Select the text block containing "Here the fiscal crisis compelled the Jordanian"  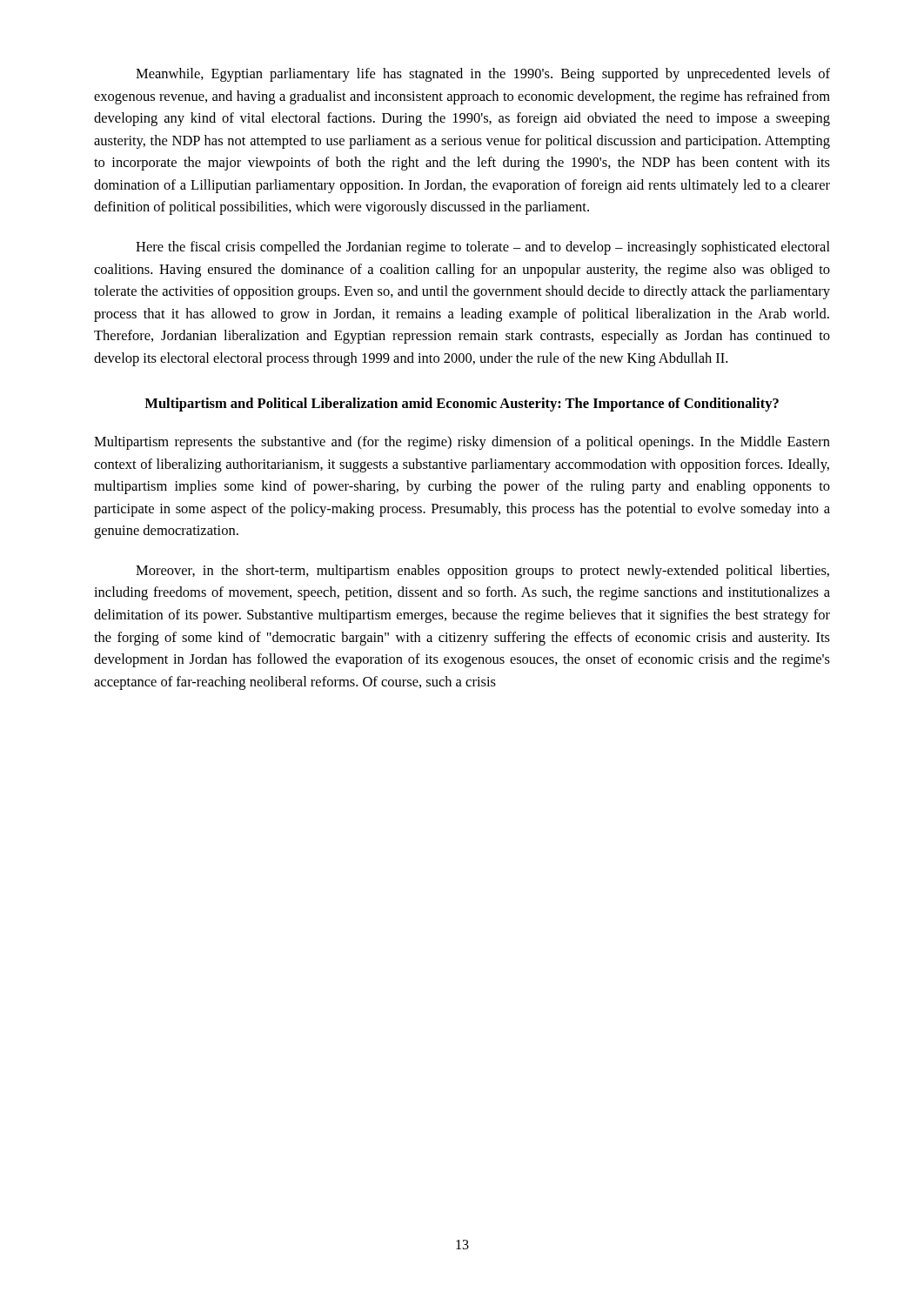coord(462,302)
